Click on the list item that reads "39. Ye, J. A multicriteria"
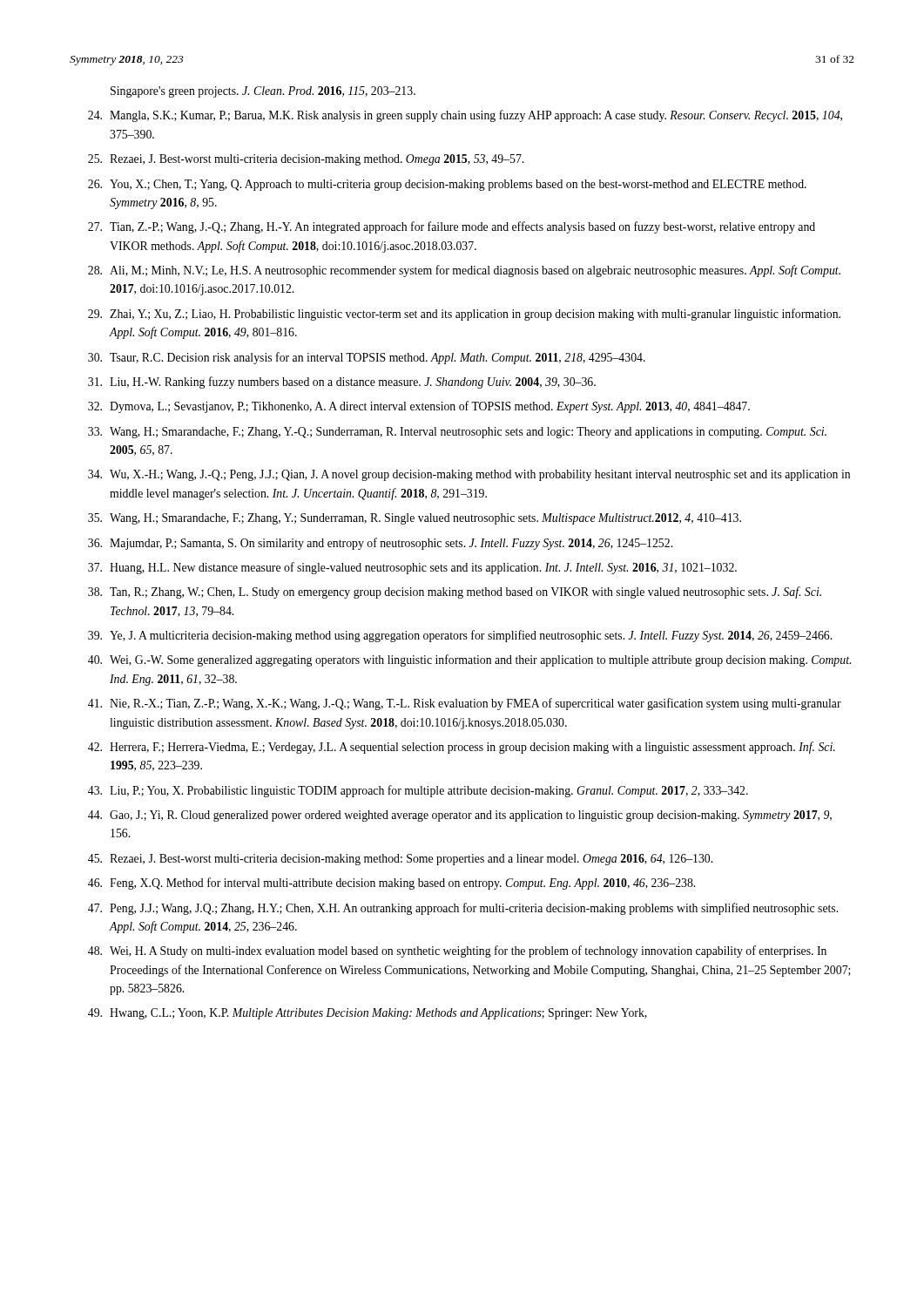This screenshot has height=1307, width=924. point(462,636)
